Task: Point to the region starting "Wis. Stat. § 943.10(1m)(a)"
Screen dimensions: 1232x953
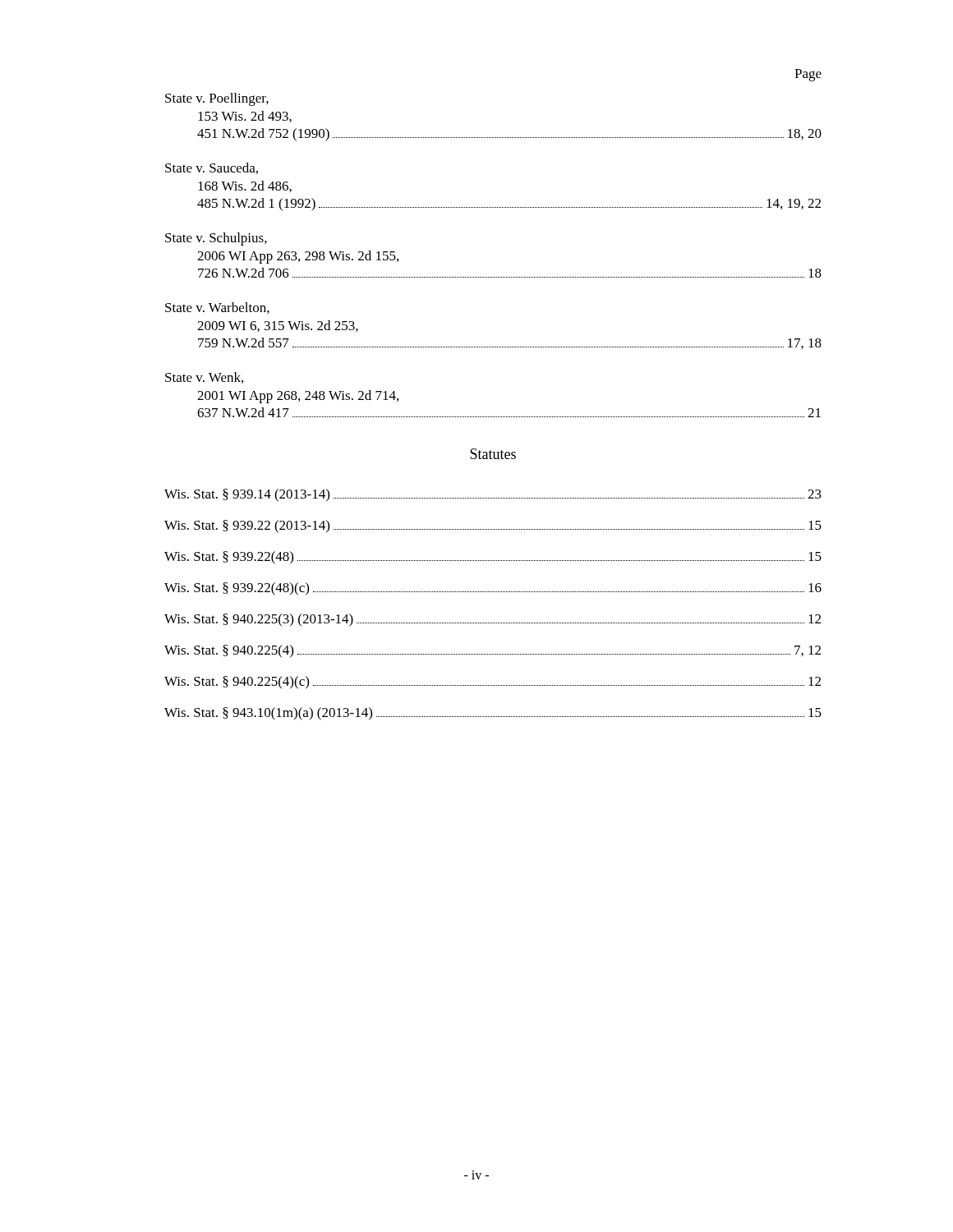Action: (493, 713)
